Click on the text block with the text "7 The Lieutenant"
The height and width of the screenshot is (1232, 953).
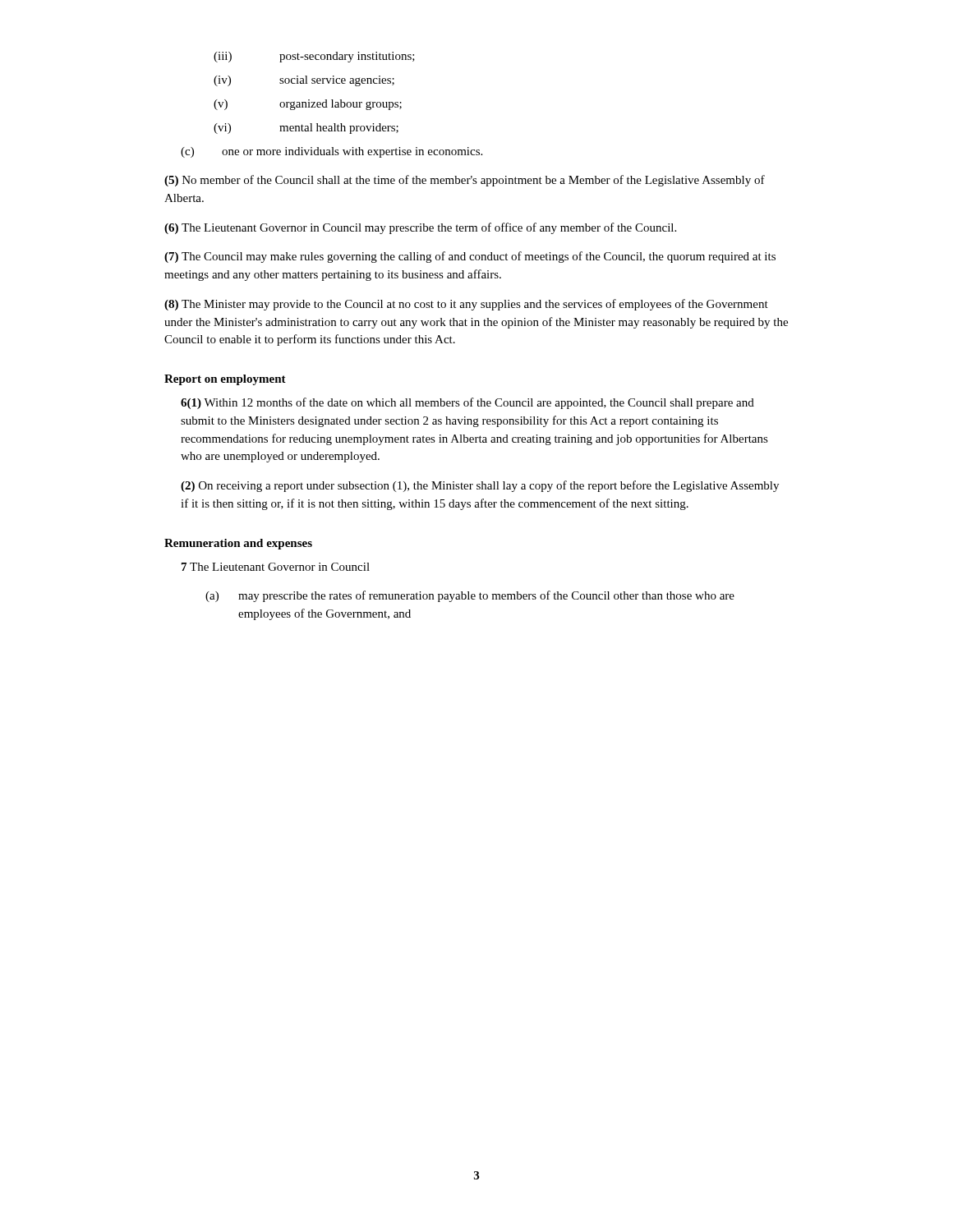275,566
